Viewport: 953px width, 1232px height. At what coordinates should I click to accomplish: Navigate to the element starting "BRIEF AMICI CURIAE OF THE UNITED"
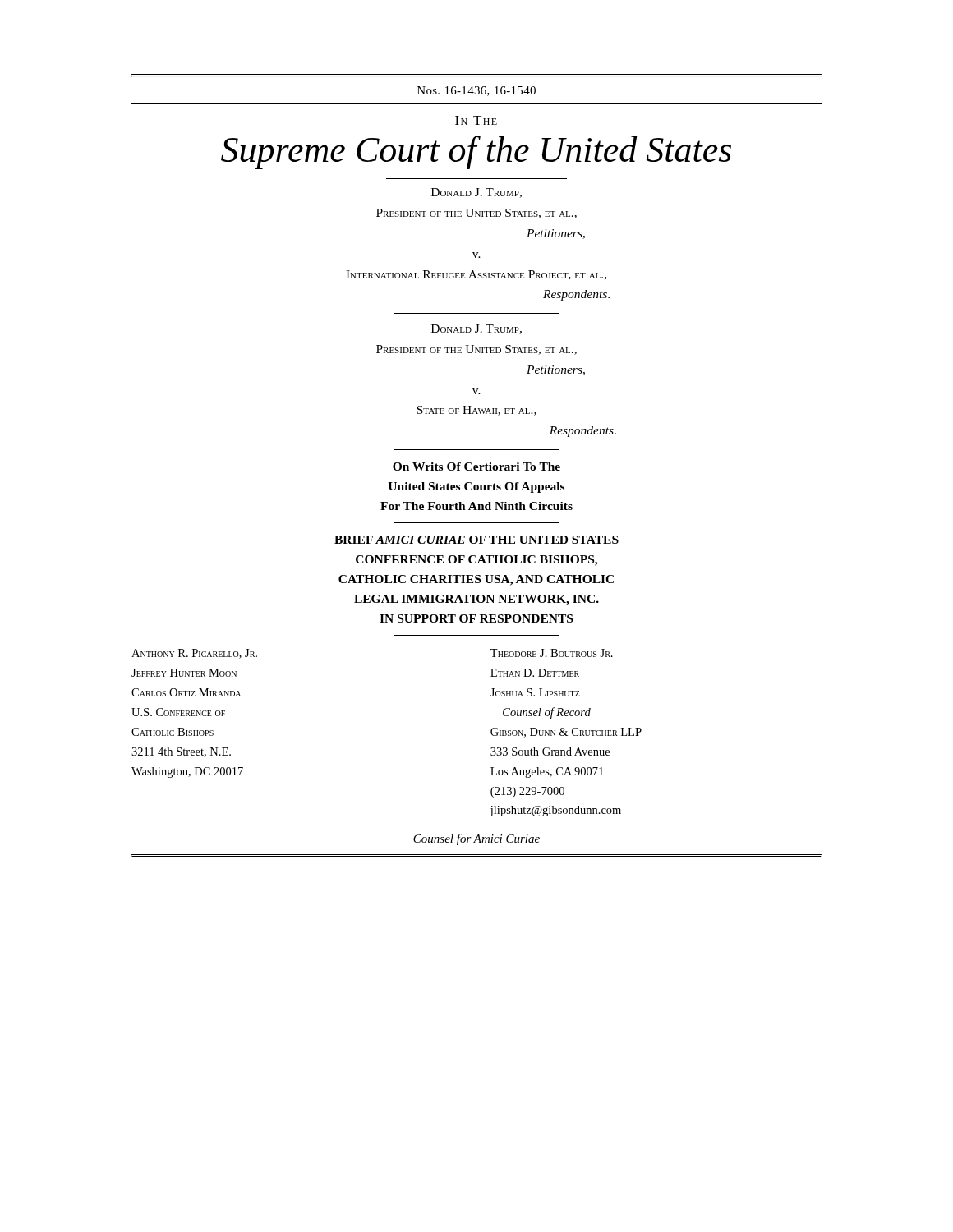[476, 579]
